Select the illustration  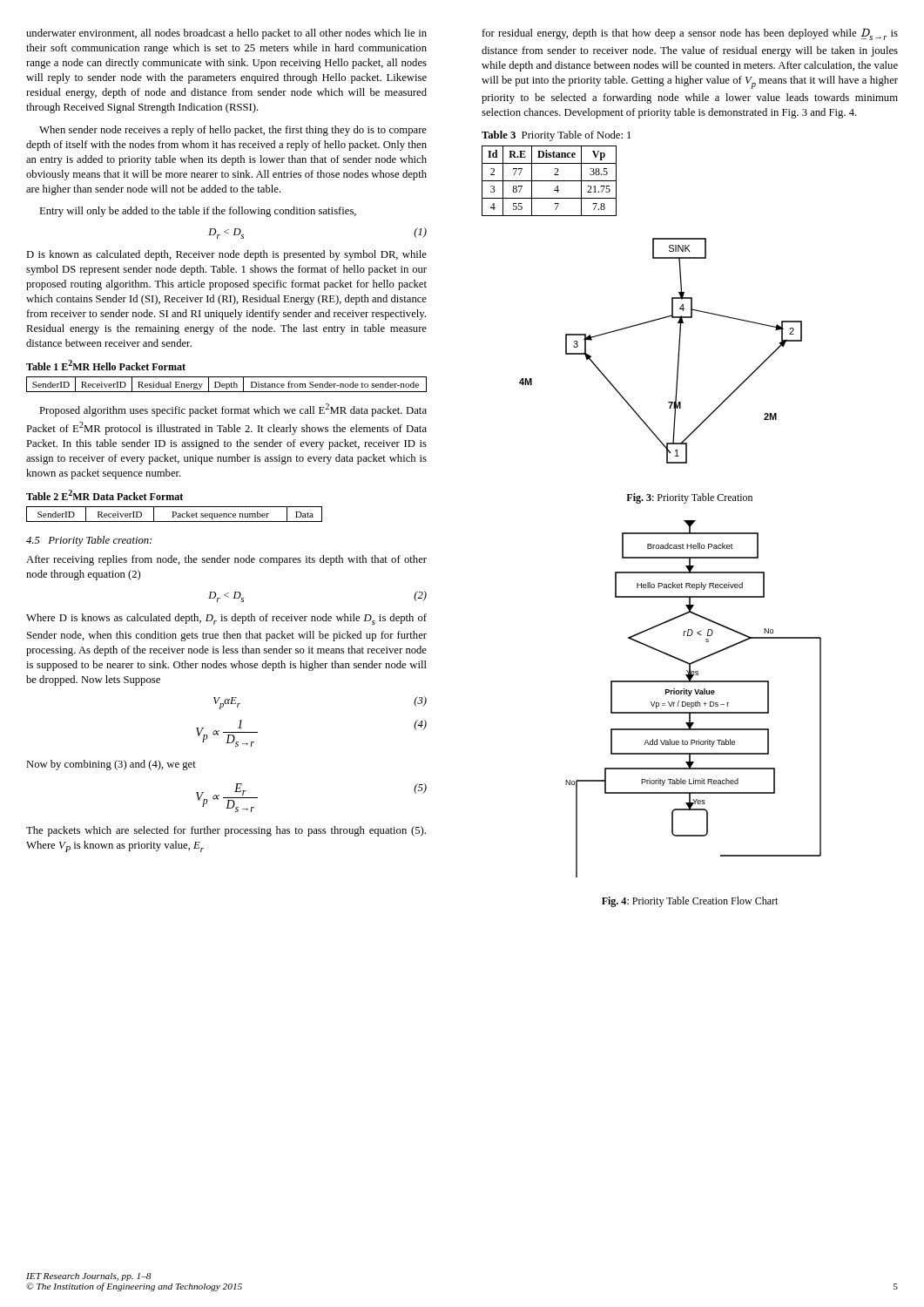tap(690, 358)
